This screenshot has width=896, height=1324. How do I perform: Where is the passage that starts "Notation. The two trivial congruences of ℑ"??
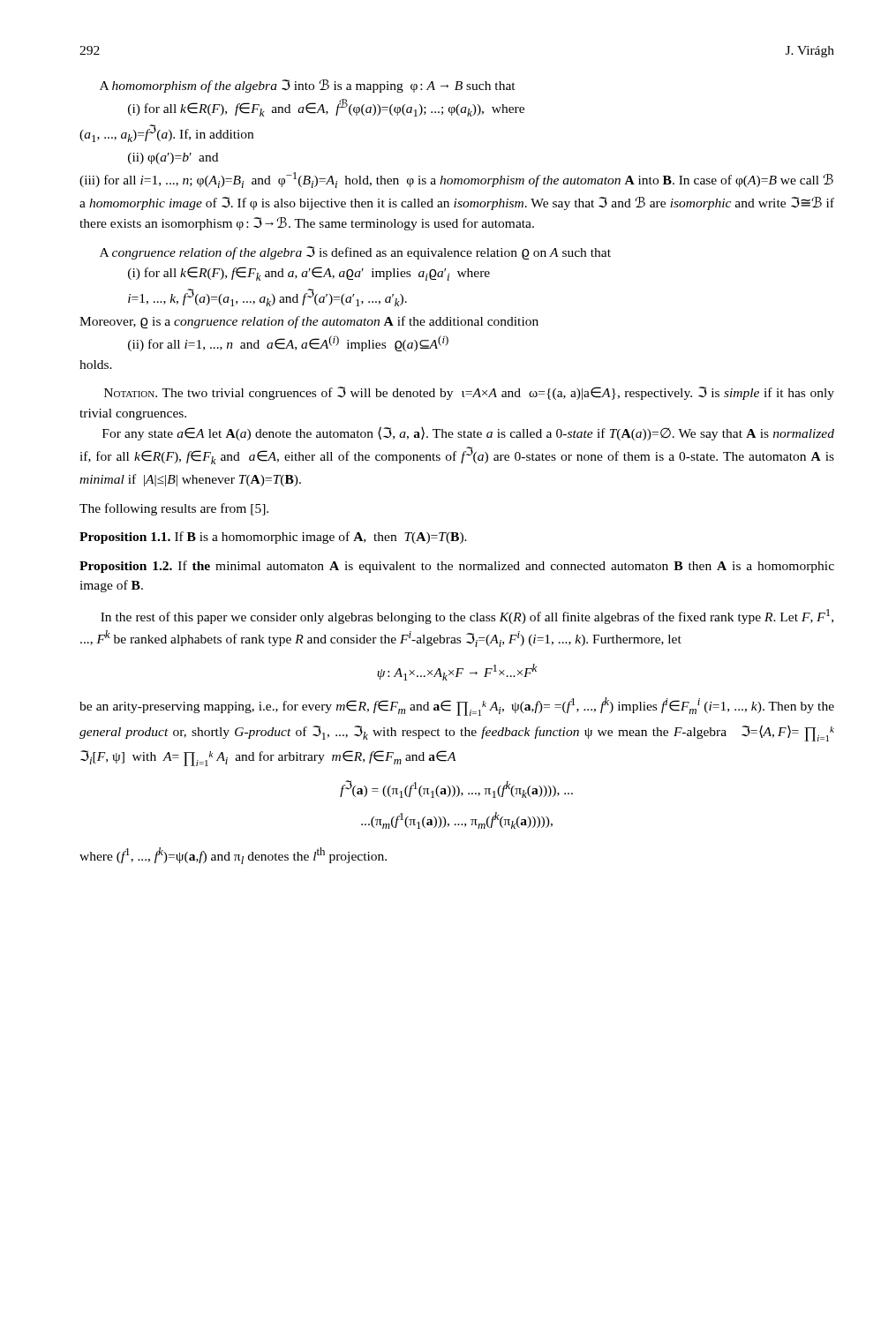coord(457,437)
